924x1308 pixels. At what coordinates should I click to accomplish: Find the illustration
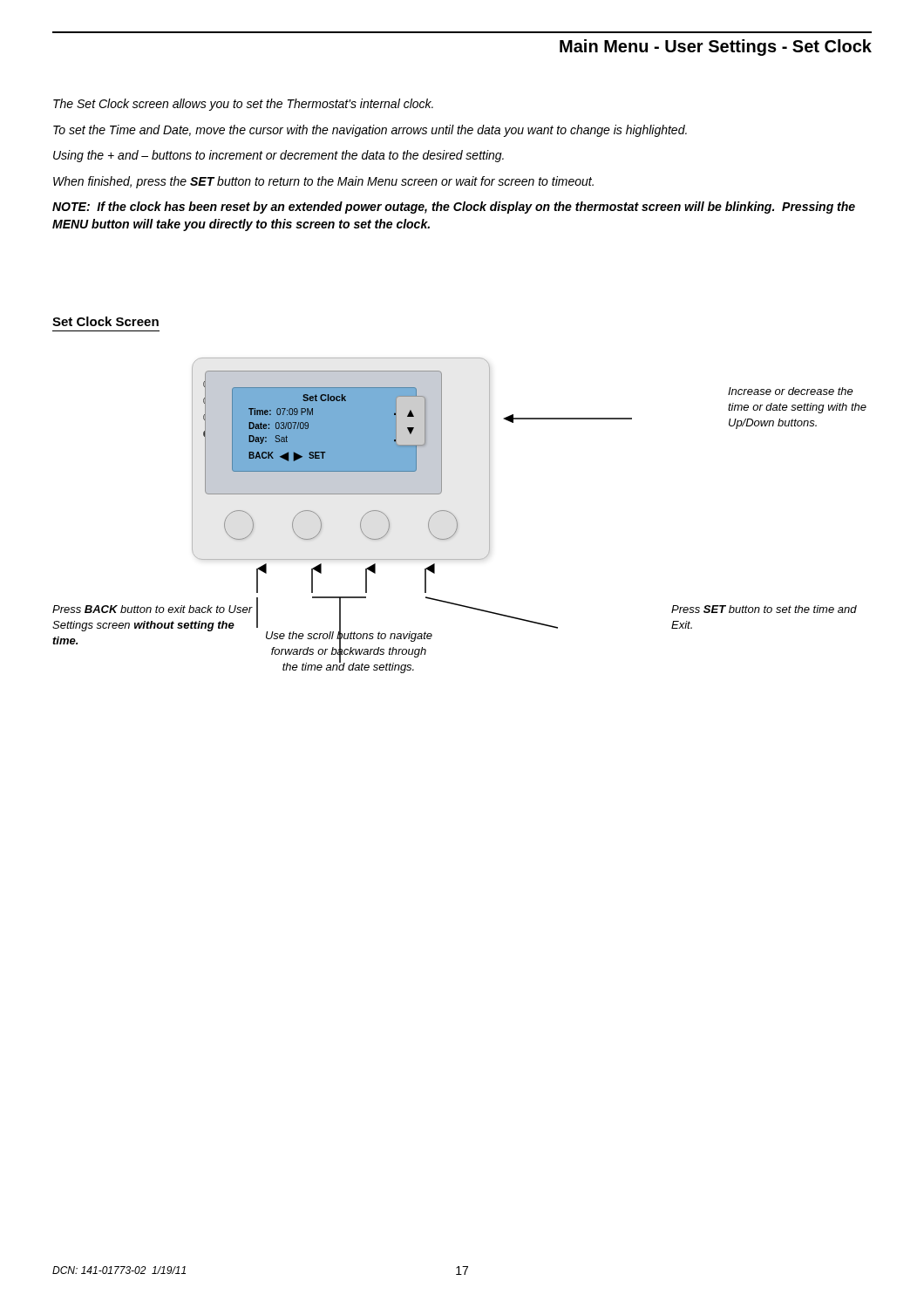tap(462, 554)
